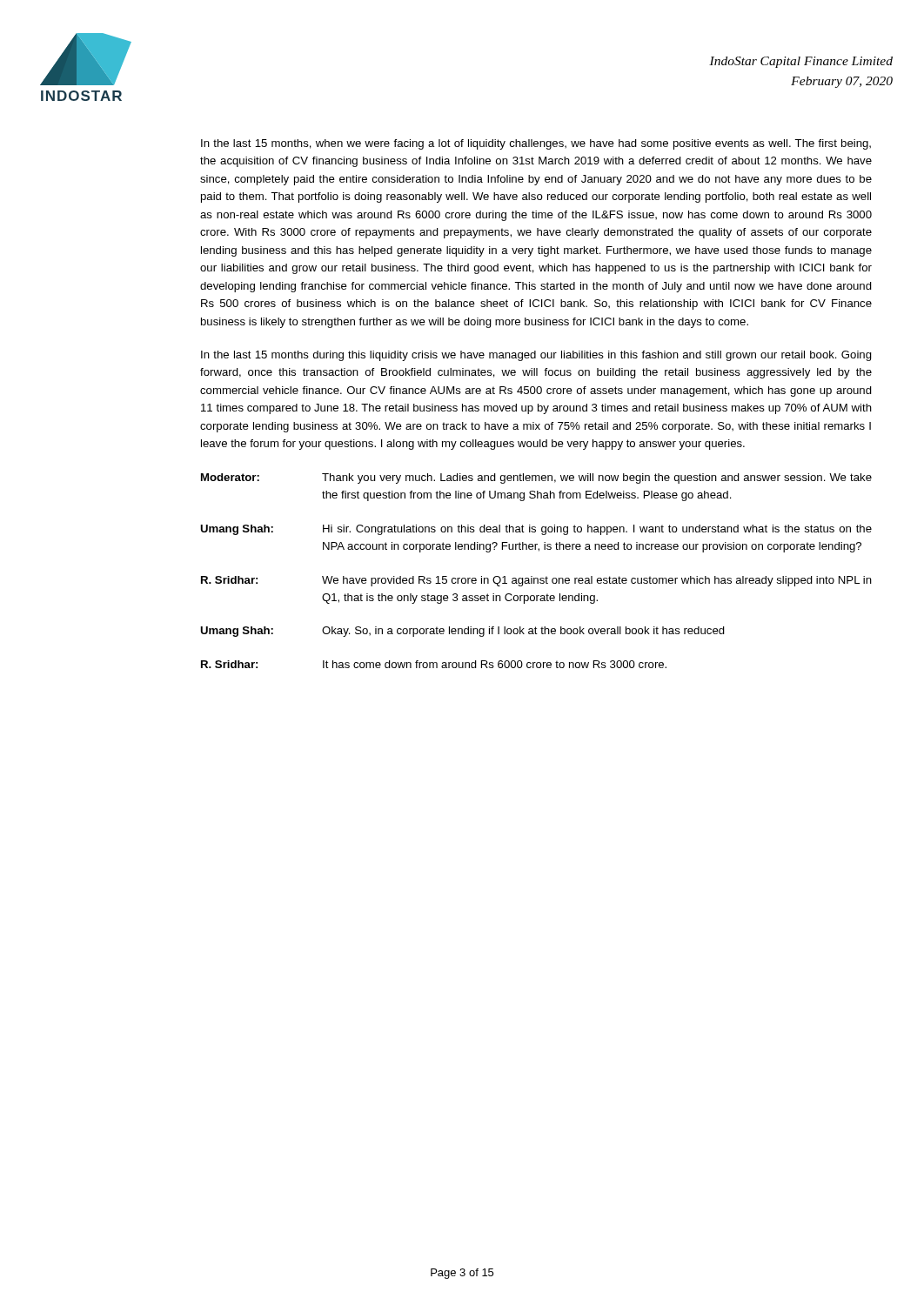Locate the element starting "Umang Shah: Okay. So, in a corporate"
Viewport: 924px width, 1305px height.
536,631
